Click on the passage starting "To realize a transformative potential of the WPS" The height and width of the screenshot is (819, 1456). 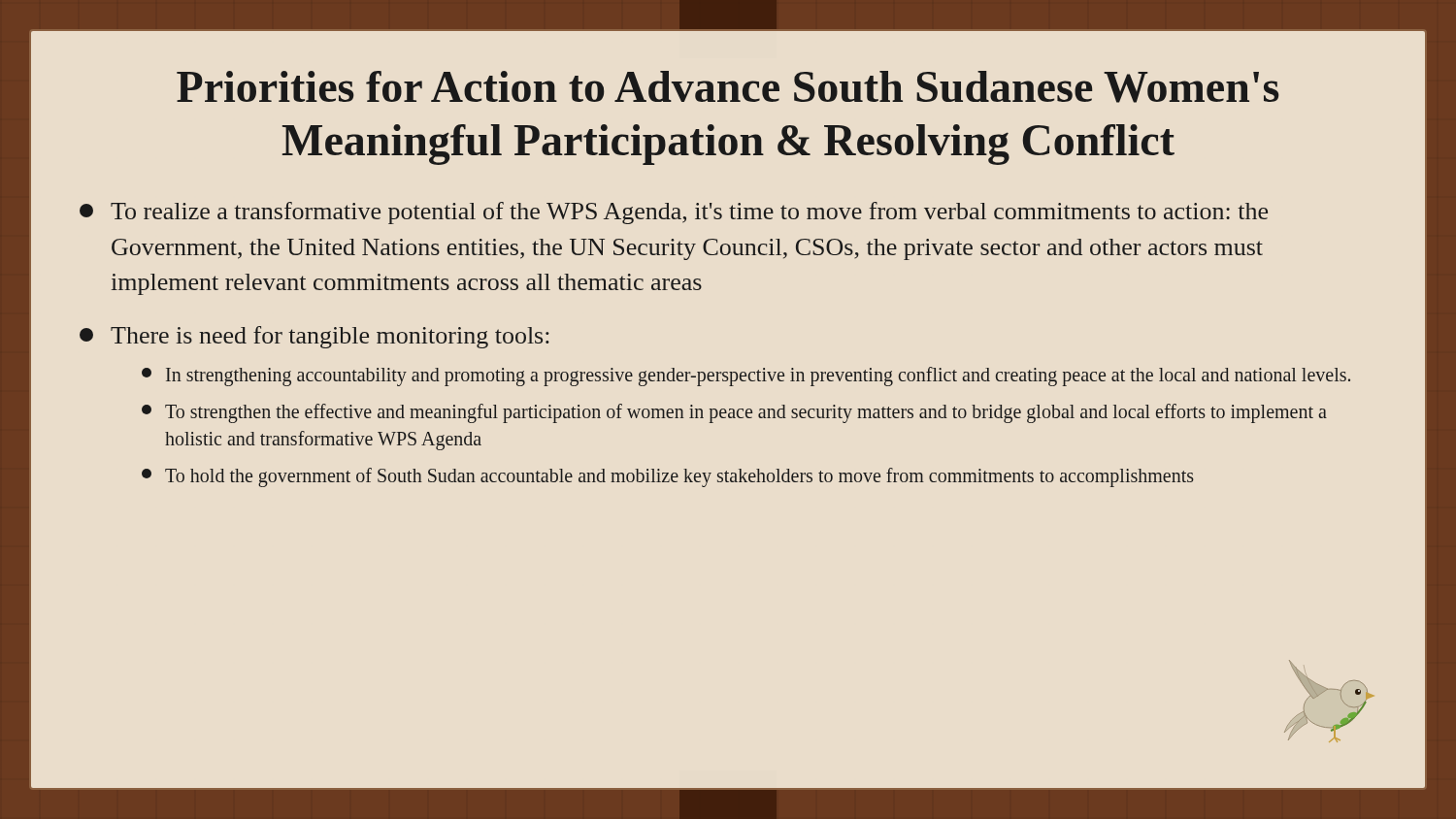pyautogui.click(x=728, y=247)
